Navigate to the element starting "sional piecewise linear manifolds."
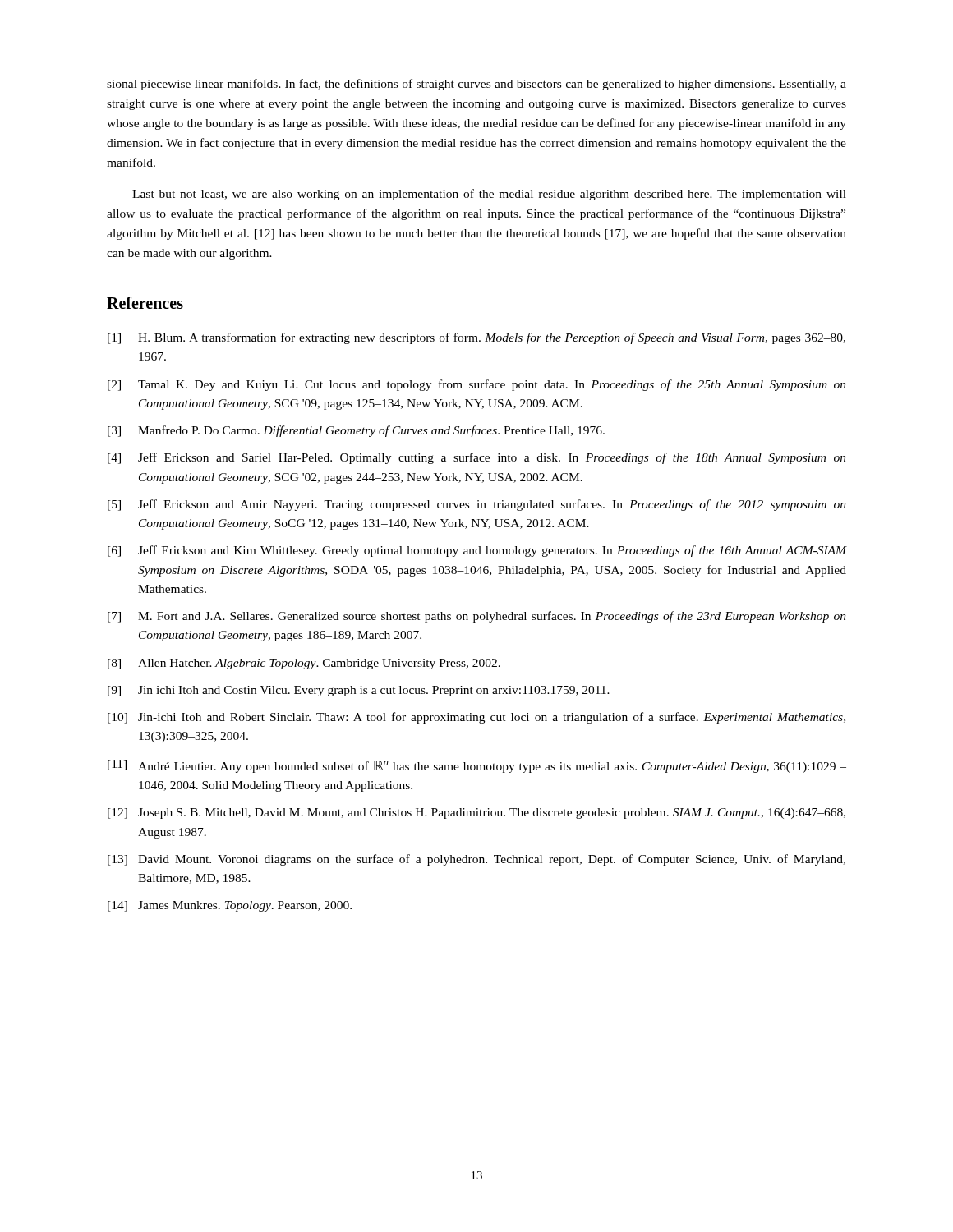This screenshot has width=953, height=1232. 476,123
